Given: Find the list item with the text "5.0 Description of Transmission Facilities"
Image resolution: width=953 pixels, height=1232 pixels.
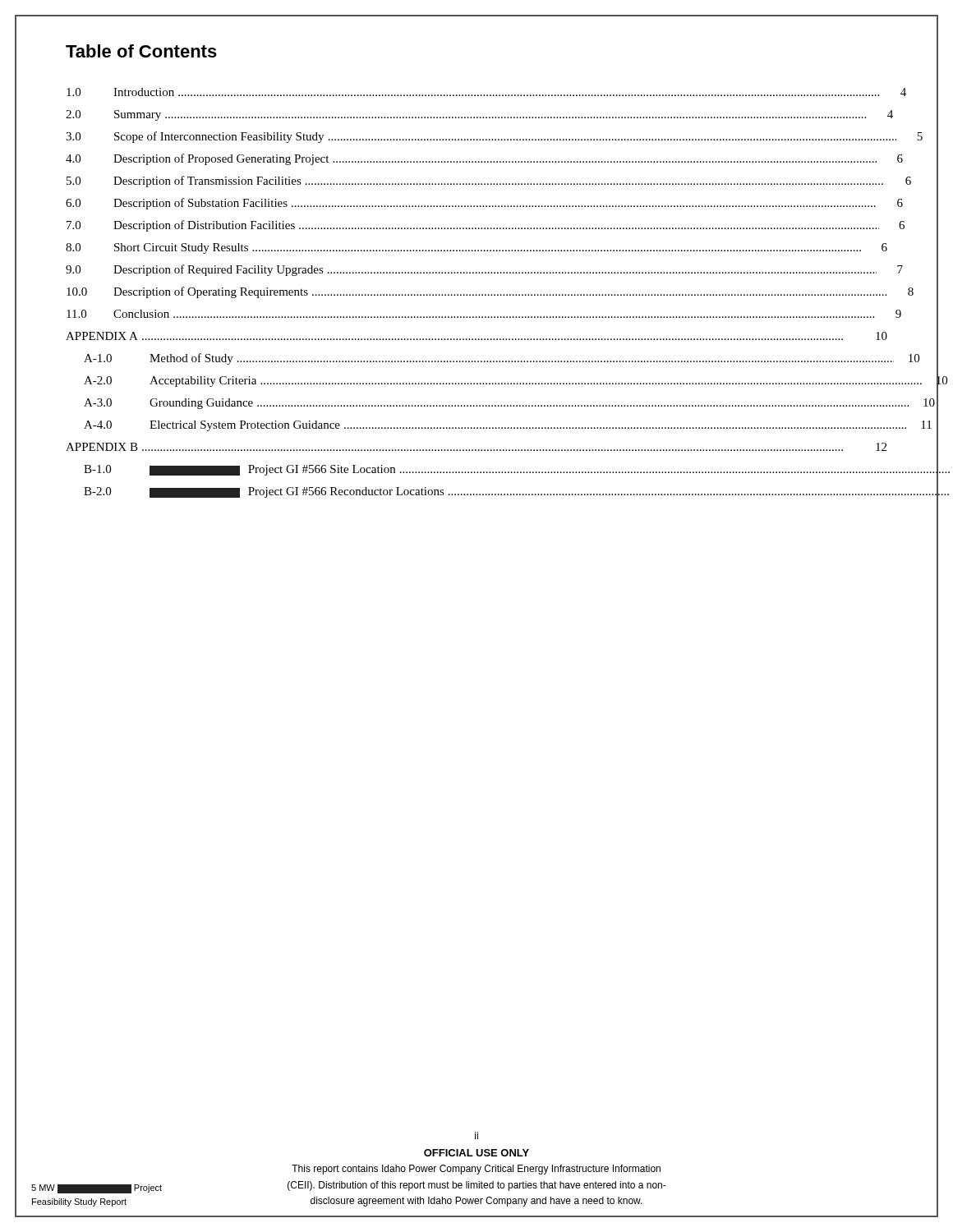Looking at the screenshot, I should coord(476,181).
